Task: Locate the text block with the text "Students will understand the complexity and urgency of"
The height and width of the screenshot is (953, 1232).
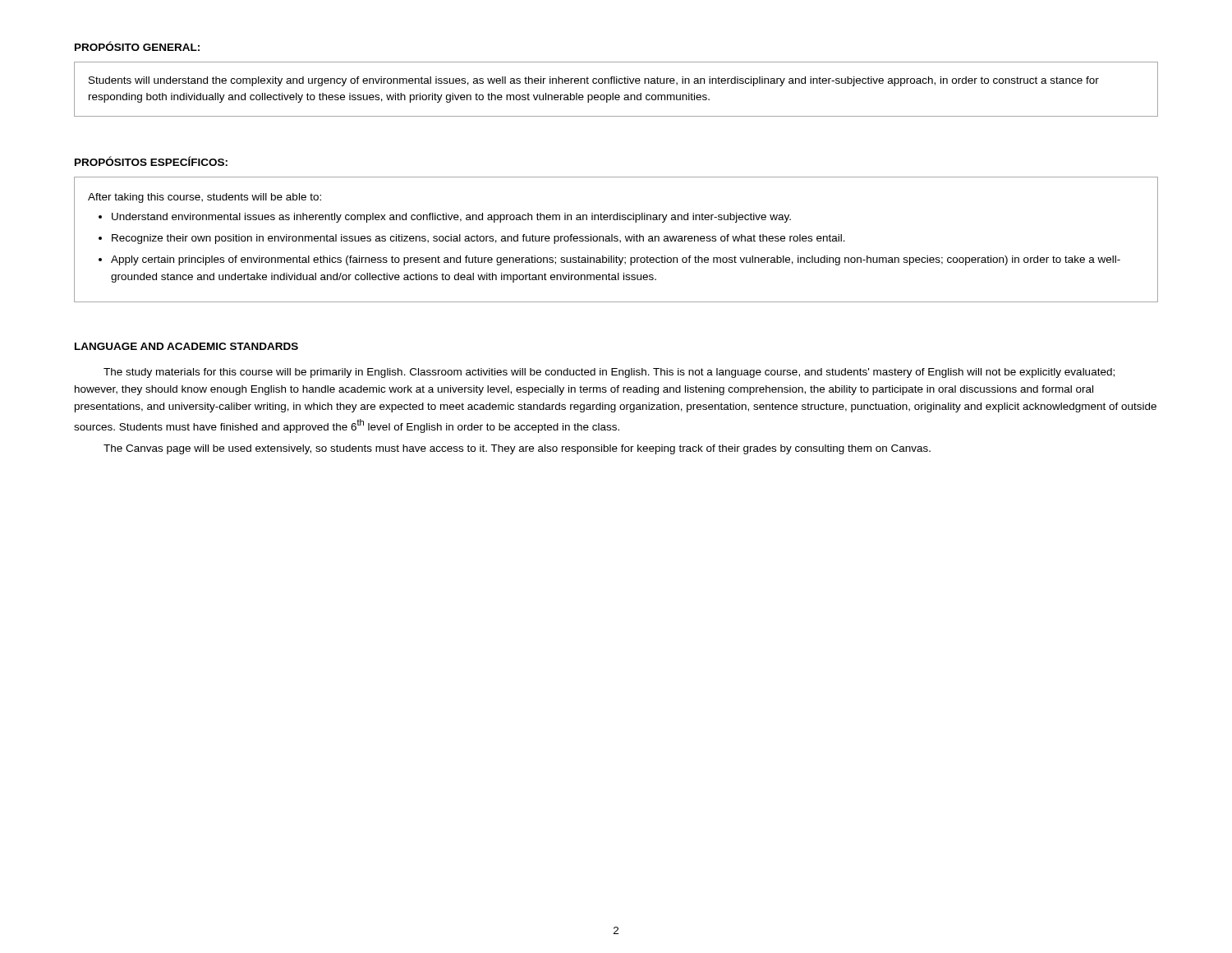Action: (593, 88)
